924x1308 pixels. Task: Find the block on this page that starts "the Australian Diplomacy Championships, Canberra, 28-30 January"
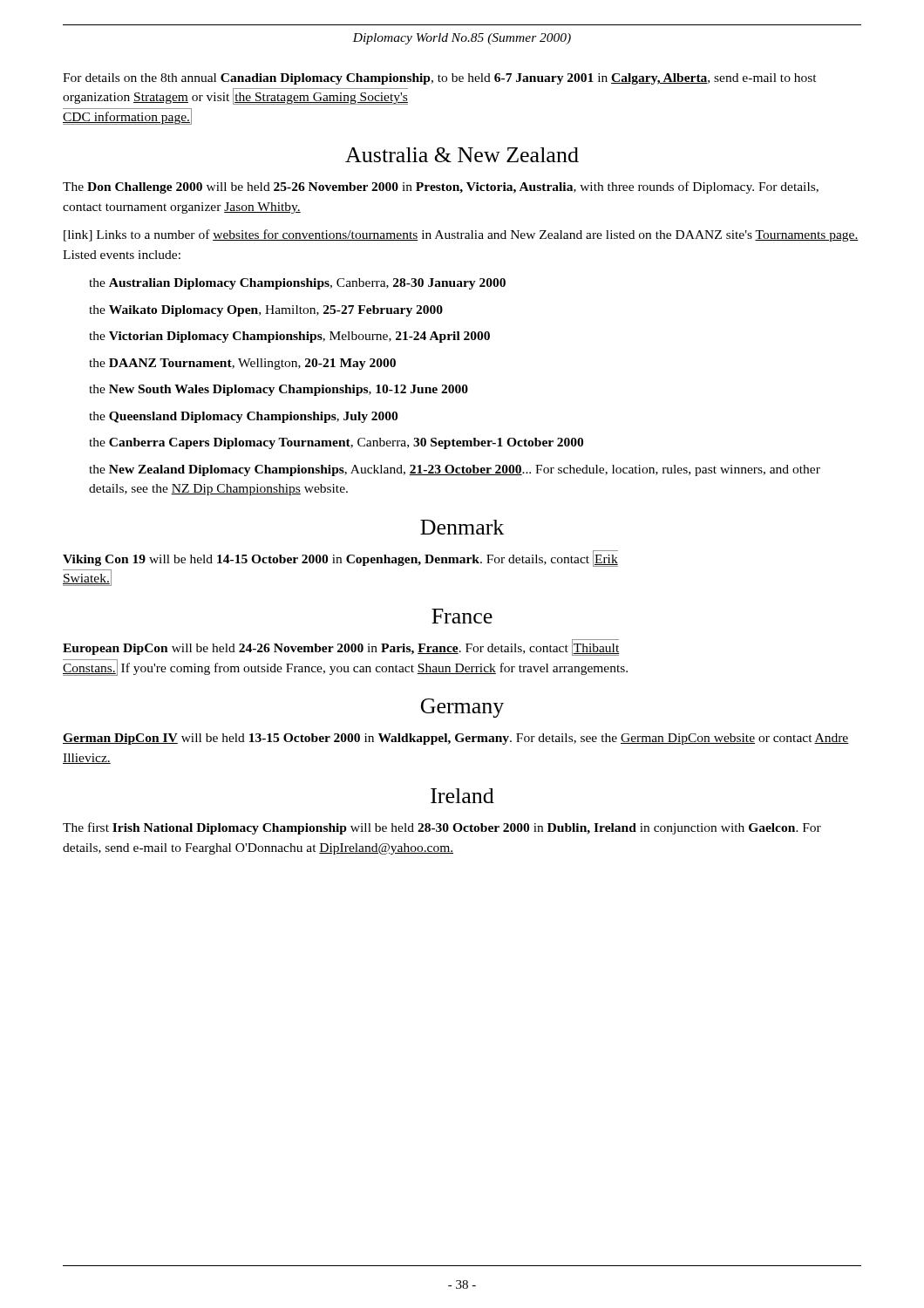297,282
